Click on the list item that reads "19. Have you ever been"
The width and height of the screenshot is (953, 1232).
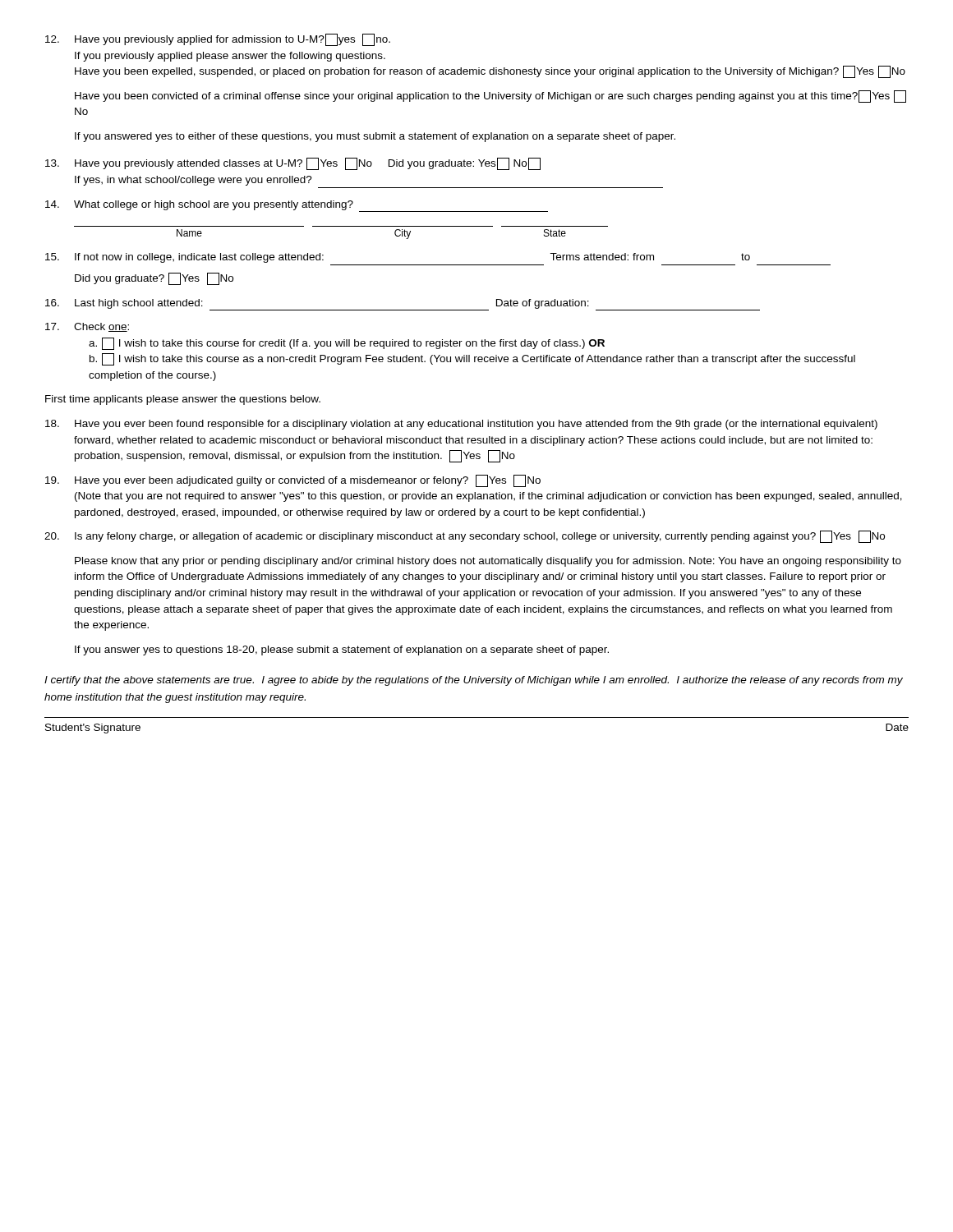click(x=476, y=496)
